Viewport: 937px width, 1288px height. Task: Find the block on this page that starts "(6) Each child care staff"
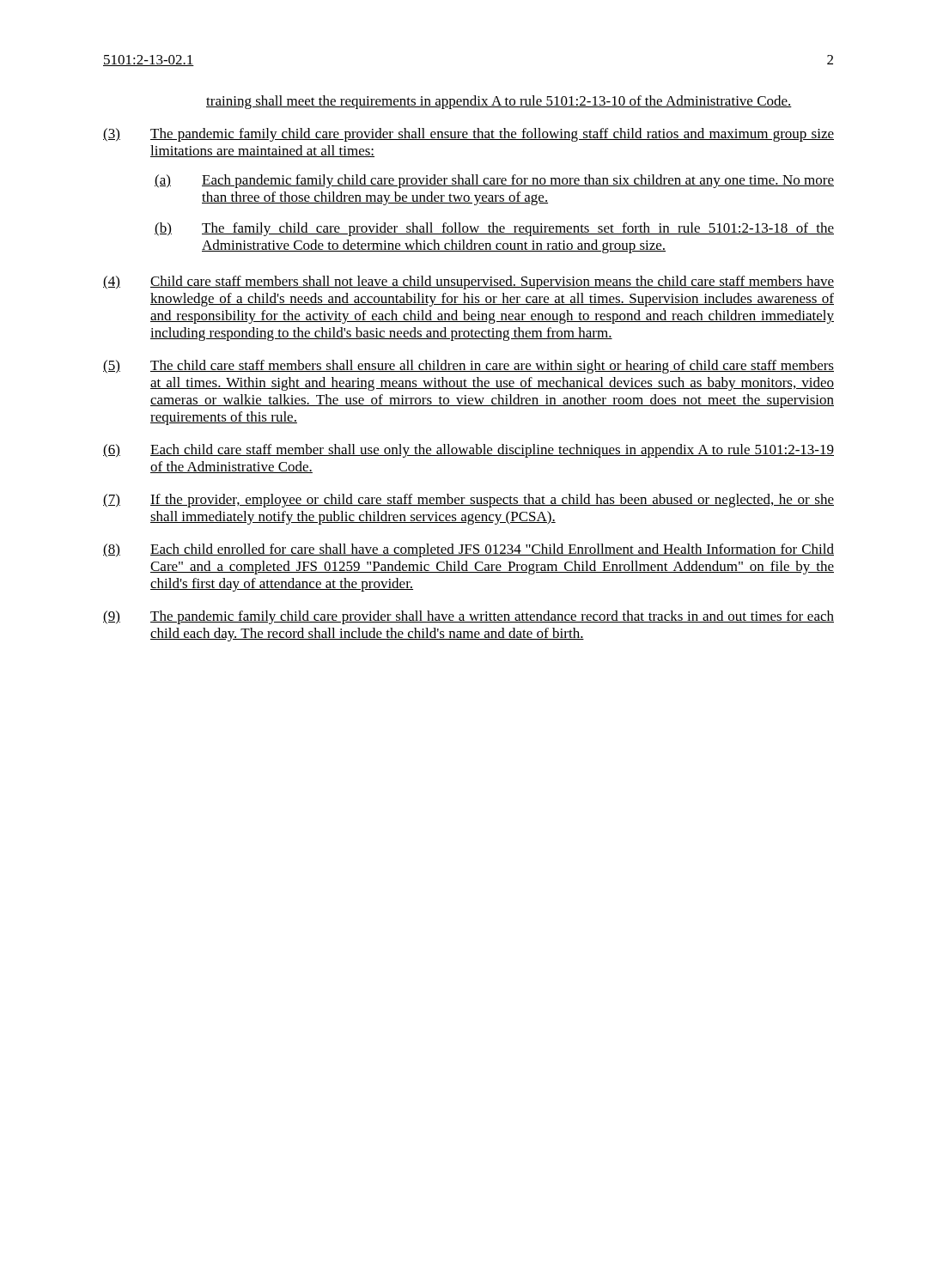pos(468,459)
